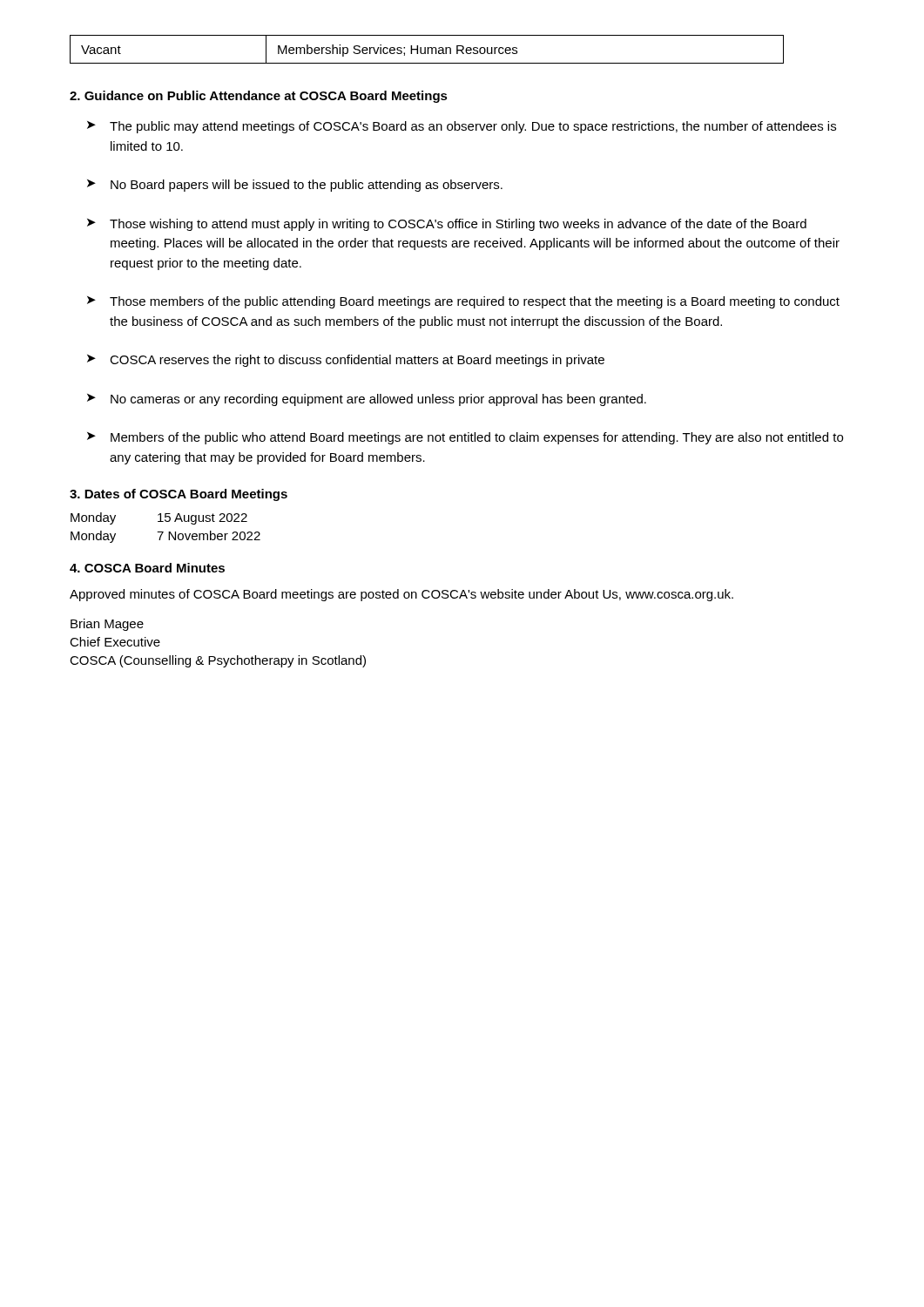Click on the text containing "Chief Executive"

tap(115, 642)
